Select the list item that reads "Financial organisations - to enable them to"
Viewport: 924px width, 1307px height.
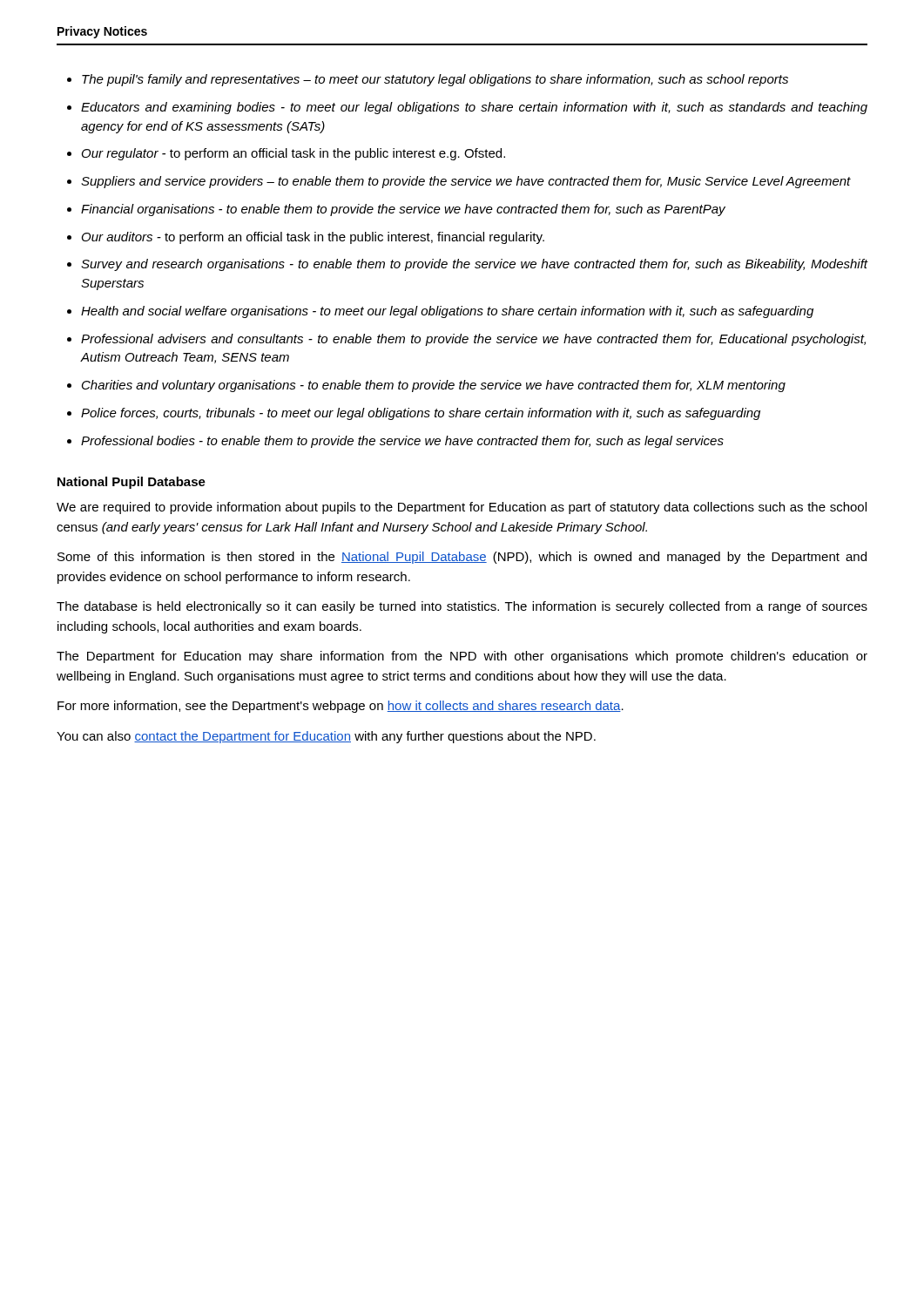(403, 208)
